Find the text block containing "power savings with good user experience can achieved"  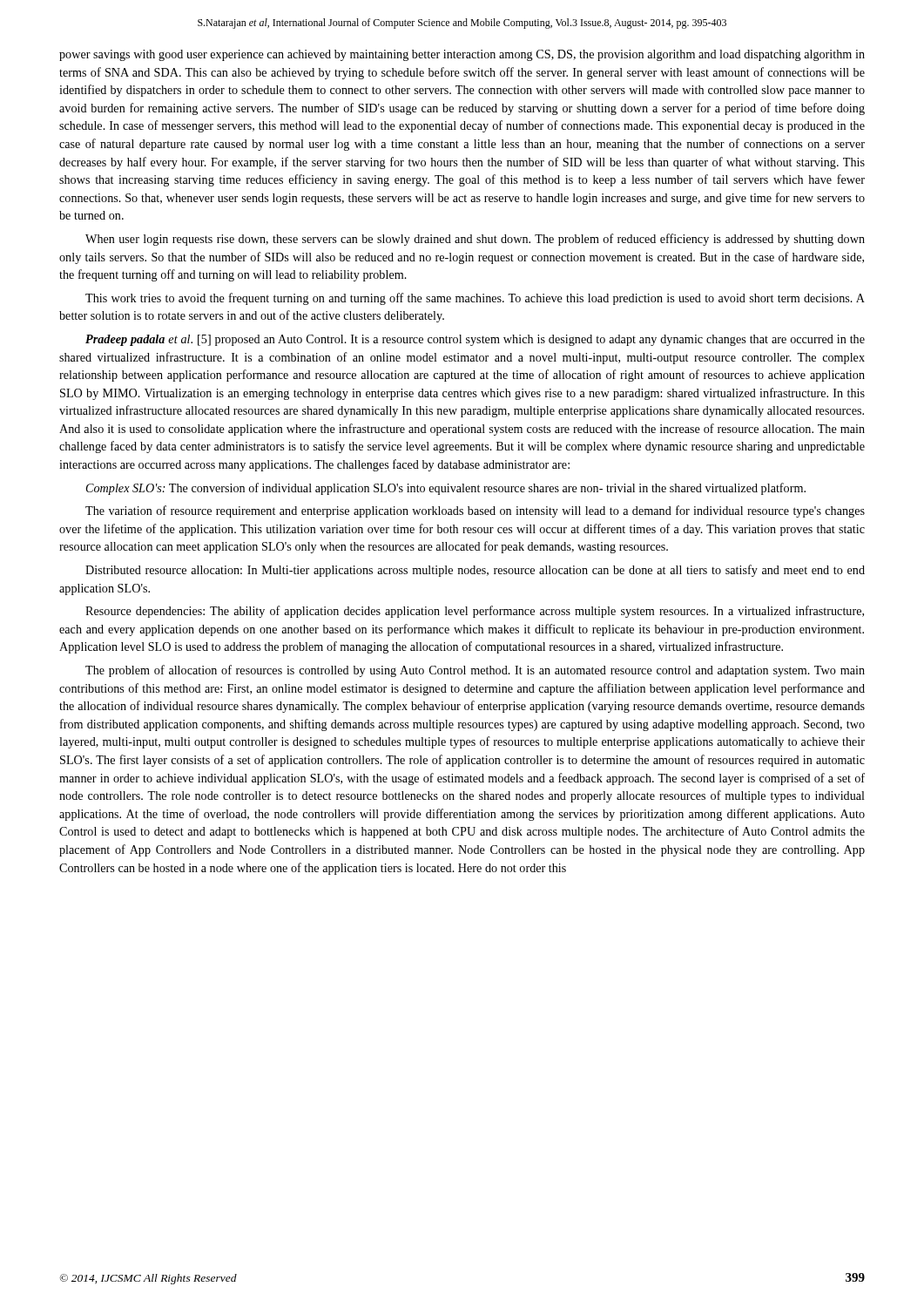(x=462, y=135)
